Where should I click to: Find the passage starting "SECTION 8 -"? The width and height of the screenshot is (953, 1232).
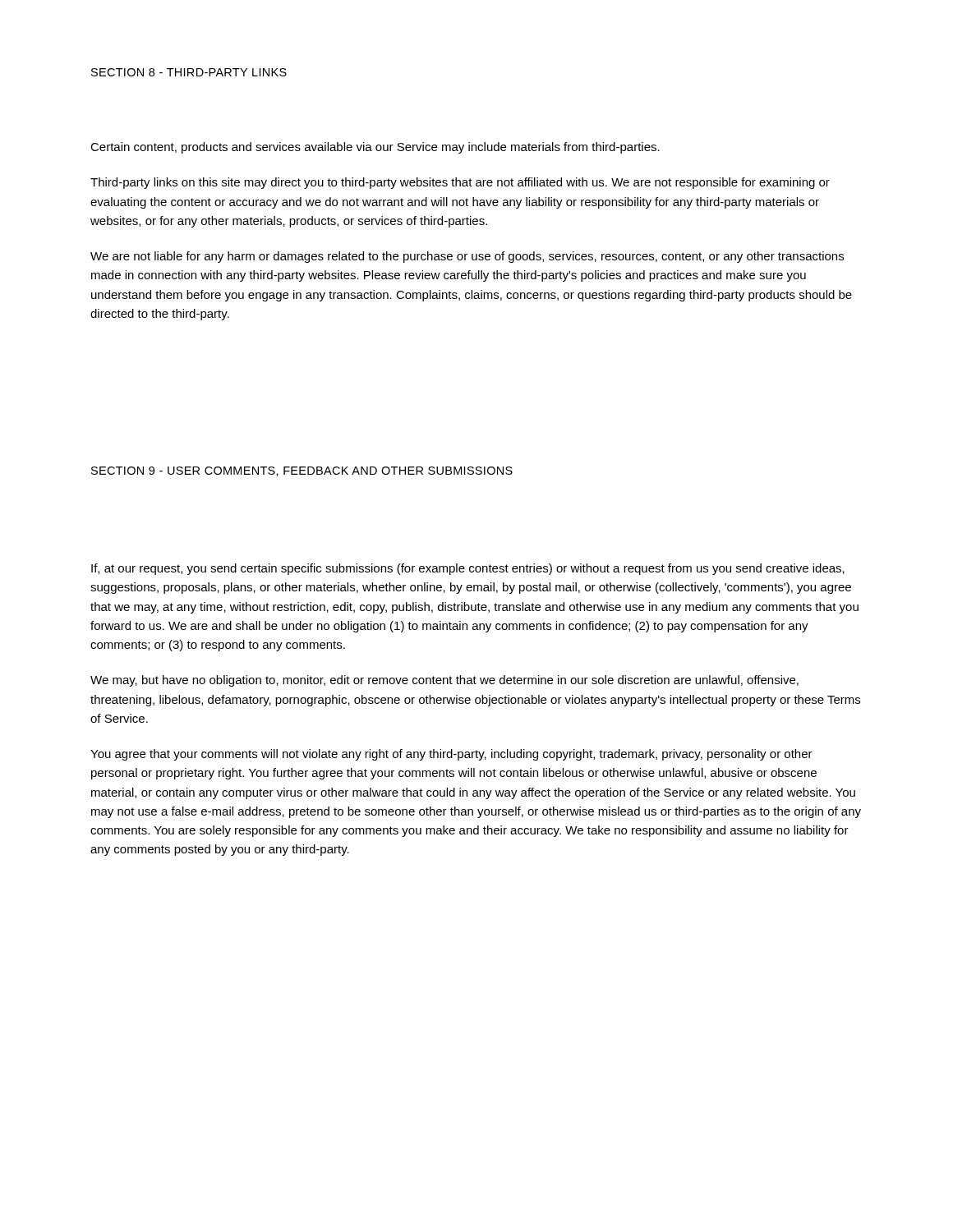click(x=189, y=72)
